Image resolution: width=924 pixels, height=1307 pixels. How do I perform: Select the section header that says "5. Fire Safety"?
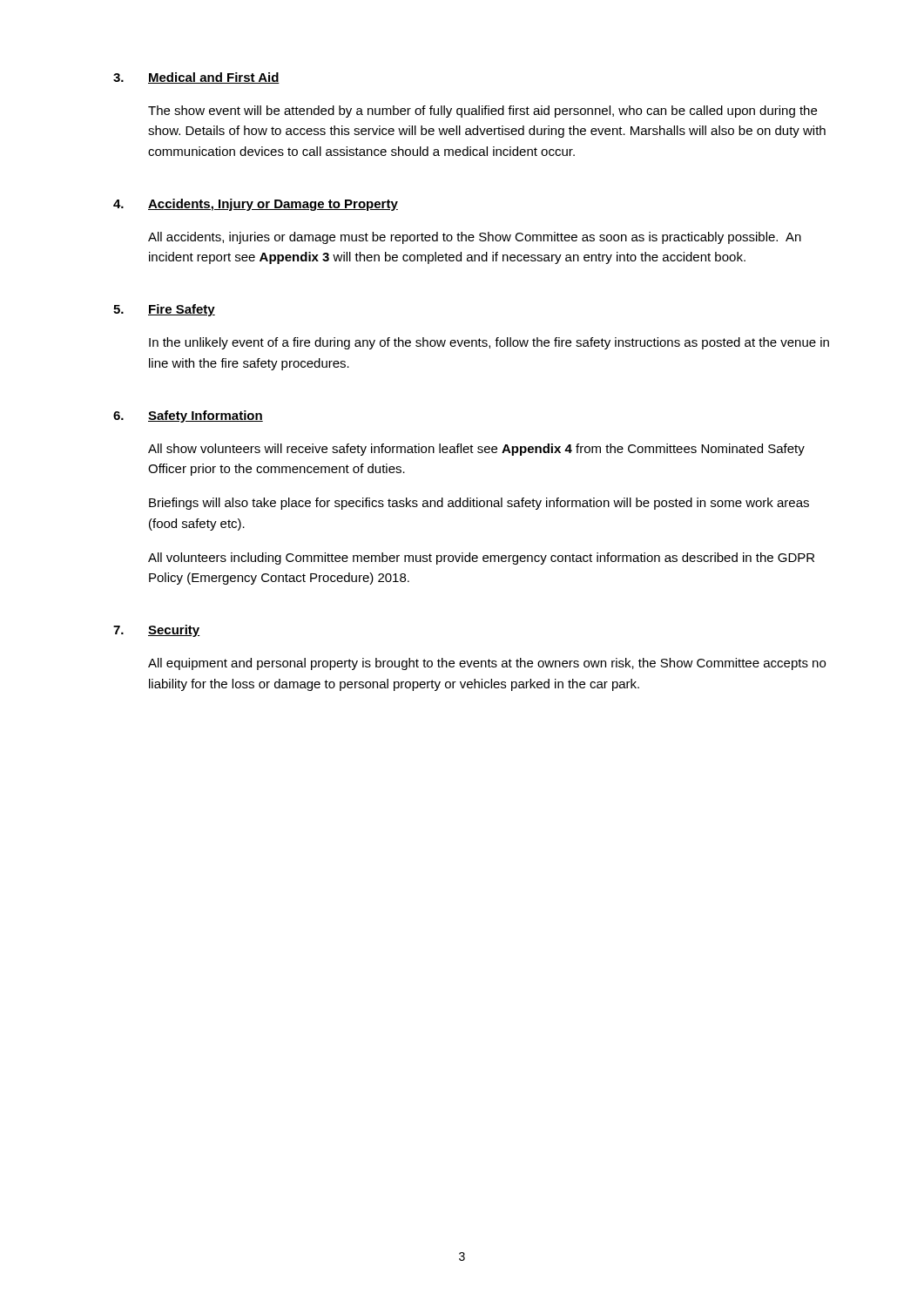pyautogui.click(x=164, y=309)
